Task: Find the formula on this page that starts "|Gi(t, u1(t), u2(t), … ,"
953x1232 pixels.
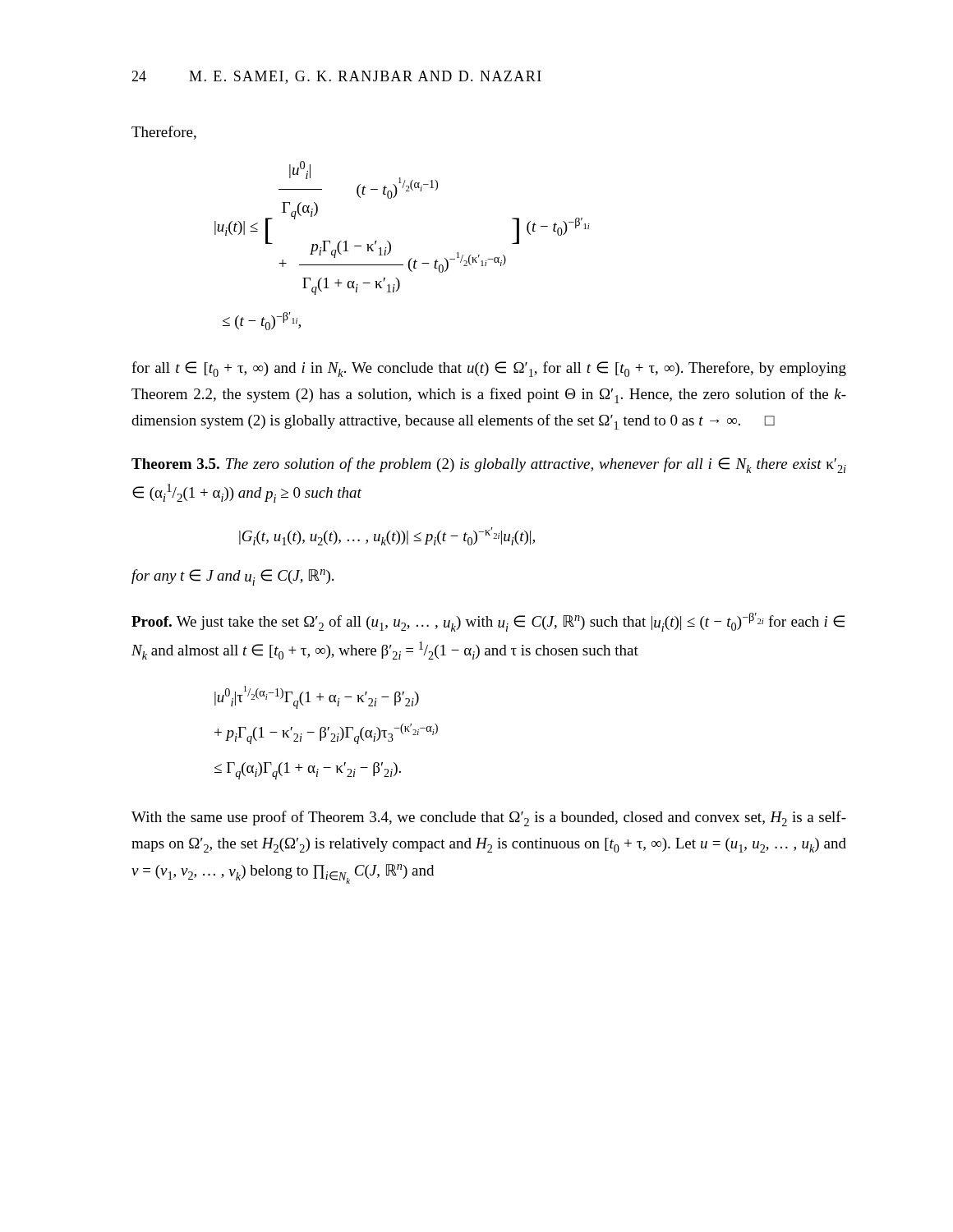Action: click(387, 536)
